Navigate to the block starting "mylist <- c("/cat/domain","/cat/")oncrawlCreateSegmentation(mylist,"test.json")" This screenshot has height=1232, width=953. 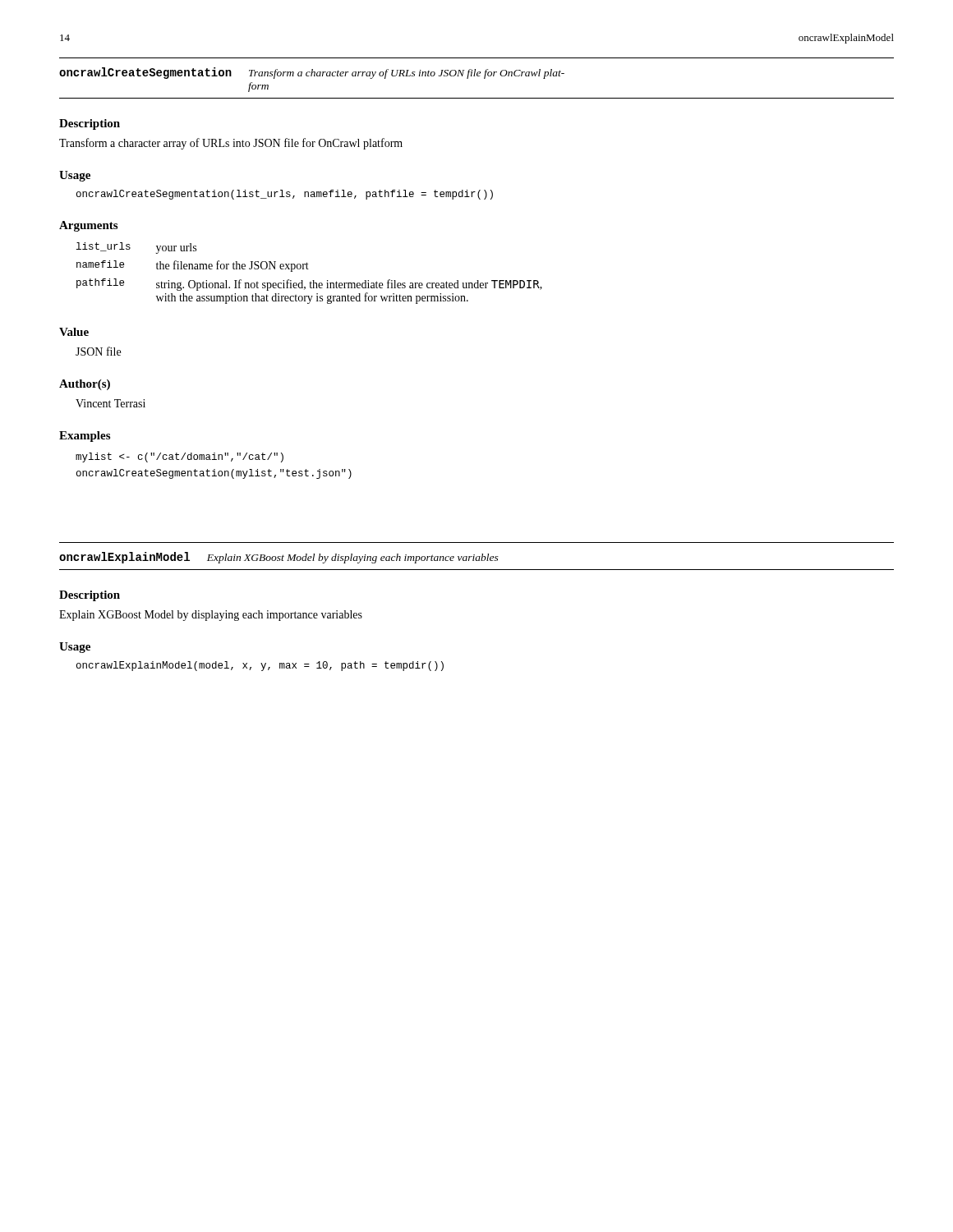[214, 466]
